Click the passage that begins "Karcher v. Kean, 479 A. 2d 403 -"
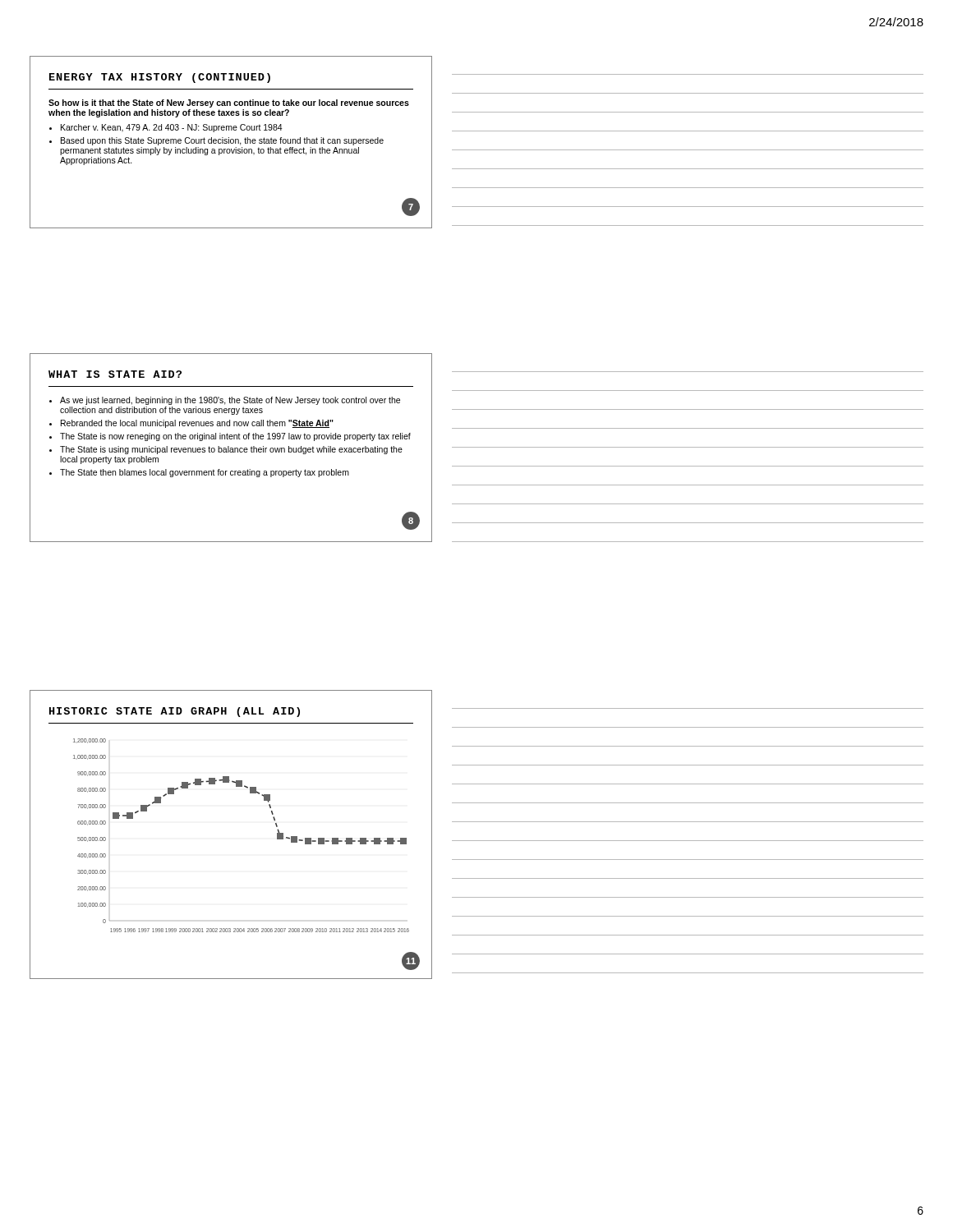 171,127
